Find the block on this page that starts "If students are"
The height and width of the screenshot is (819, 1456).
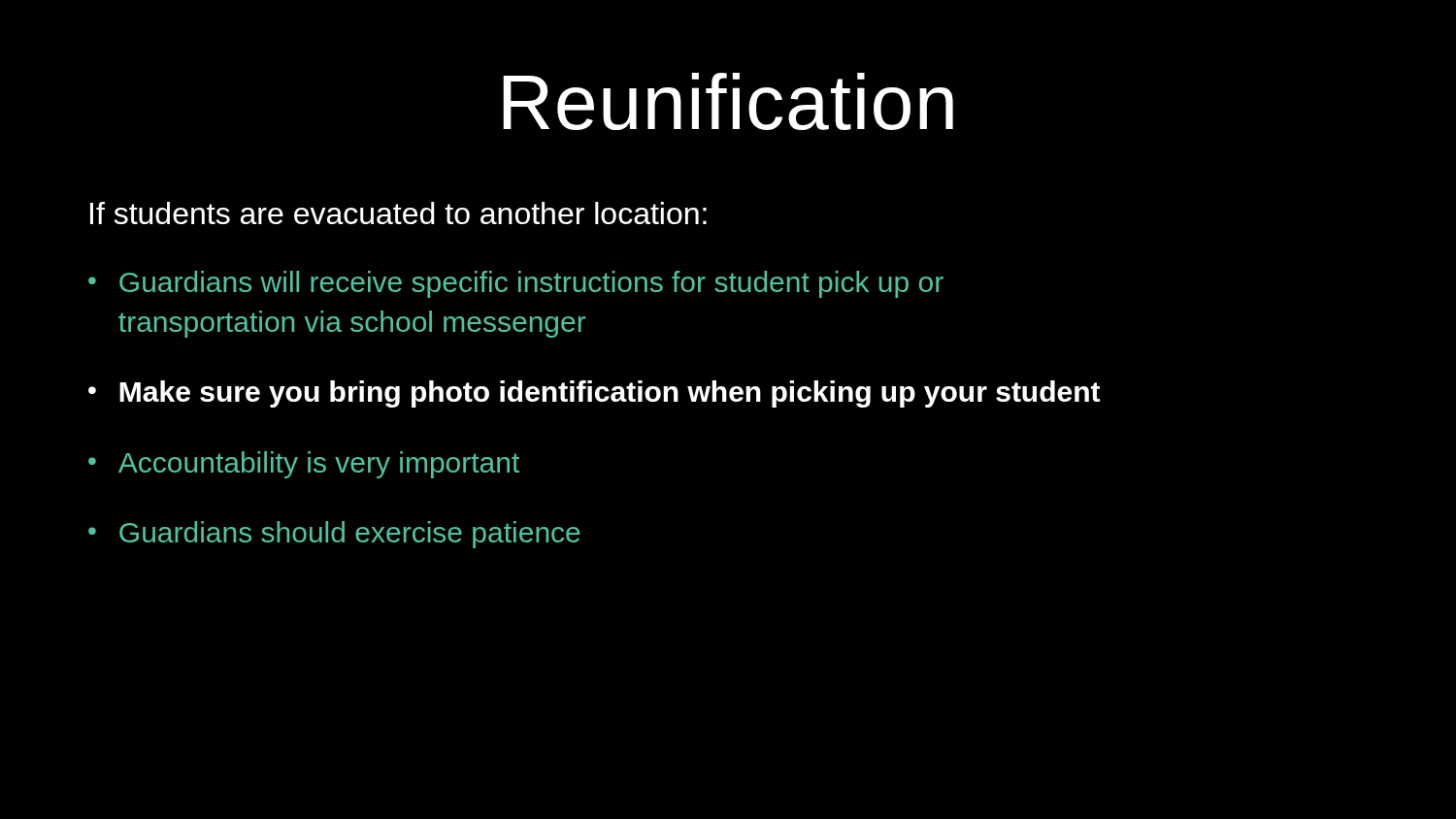pyautogui.click(x=398, y=213)
